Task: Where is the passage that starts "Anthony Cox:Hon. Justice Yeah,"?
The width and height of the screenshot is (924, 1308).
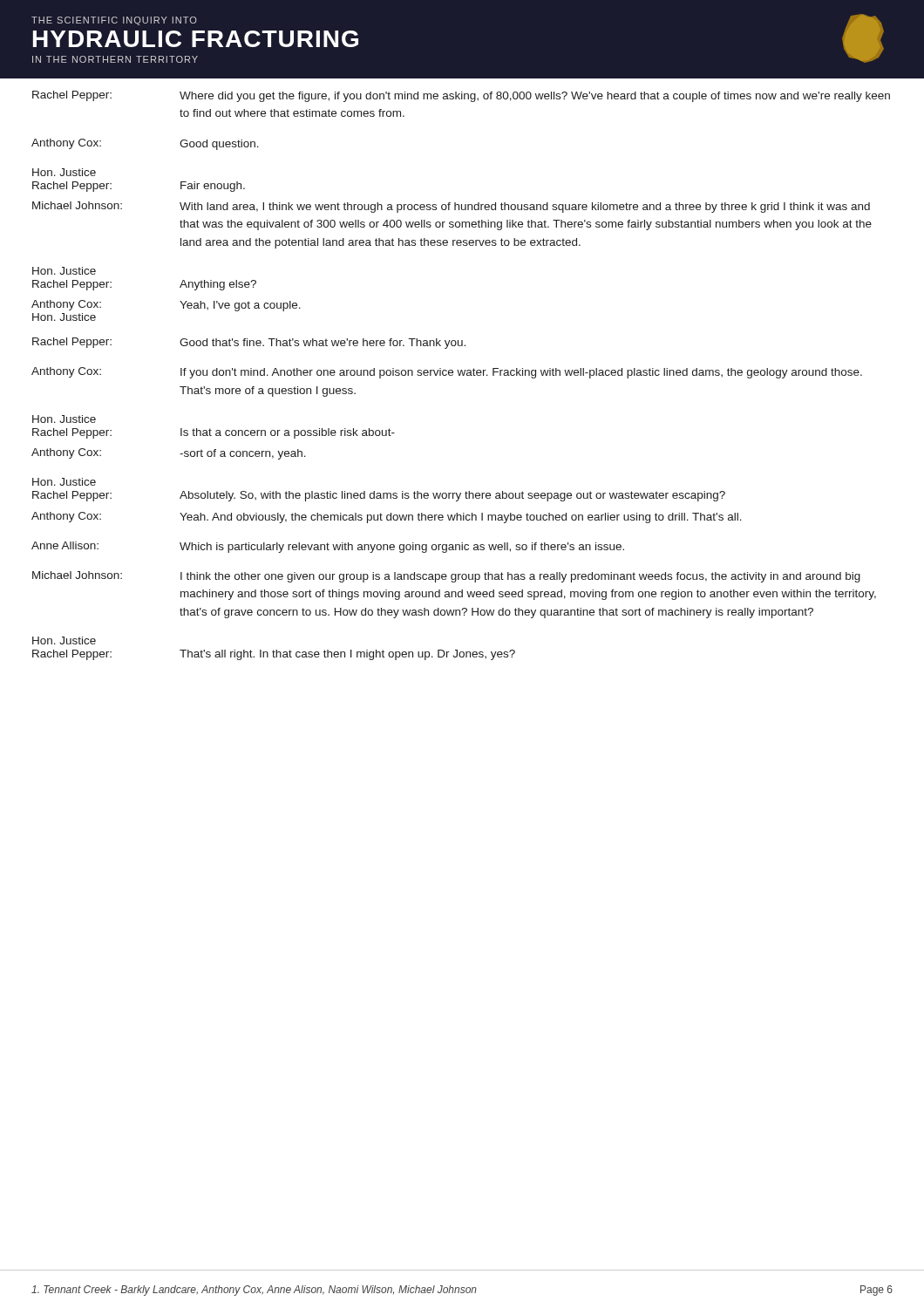Action: click(x=64, y=306)
